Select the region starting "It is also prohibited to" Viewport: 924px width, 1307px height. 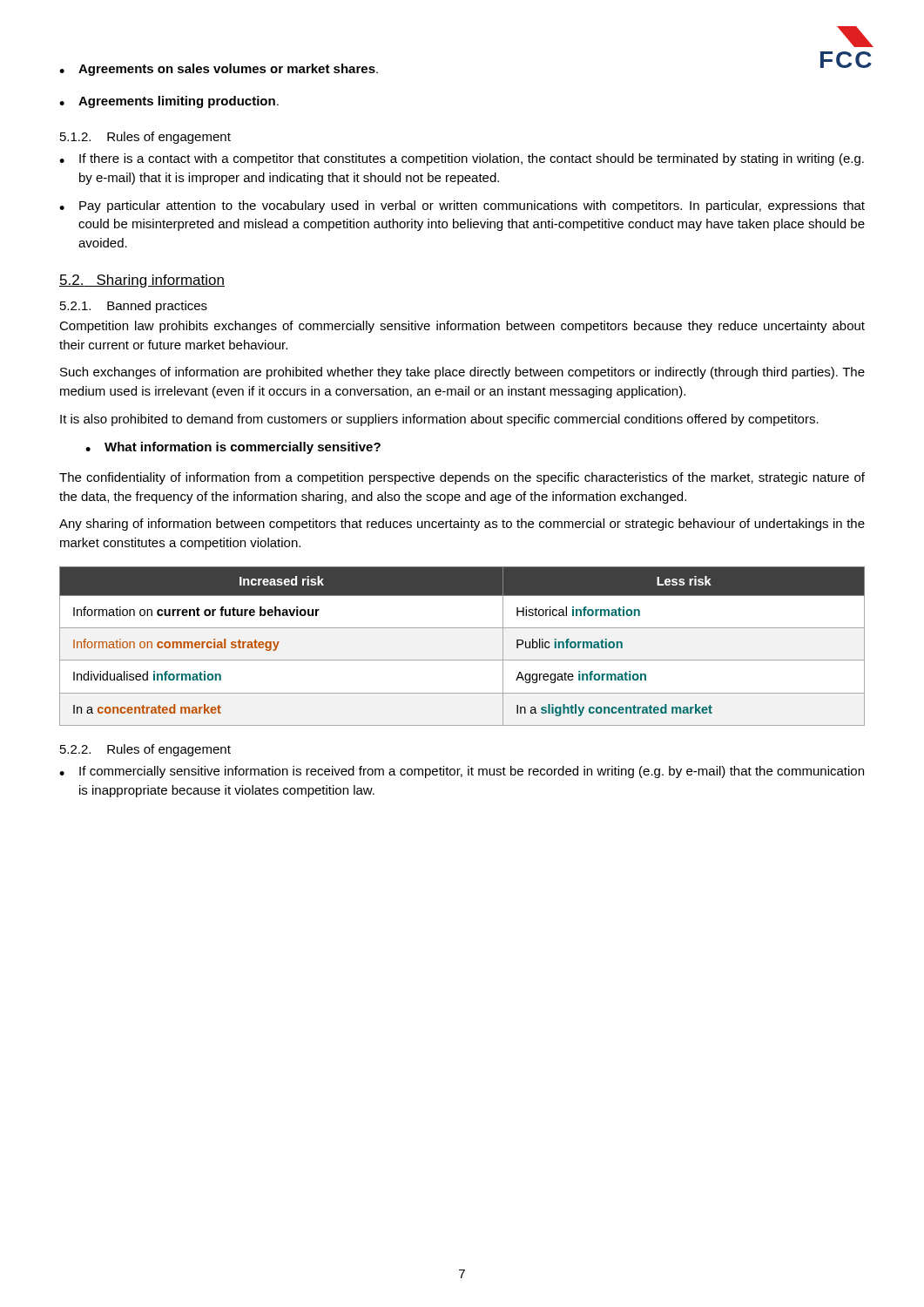439,419
